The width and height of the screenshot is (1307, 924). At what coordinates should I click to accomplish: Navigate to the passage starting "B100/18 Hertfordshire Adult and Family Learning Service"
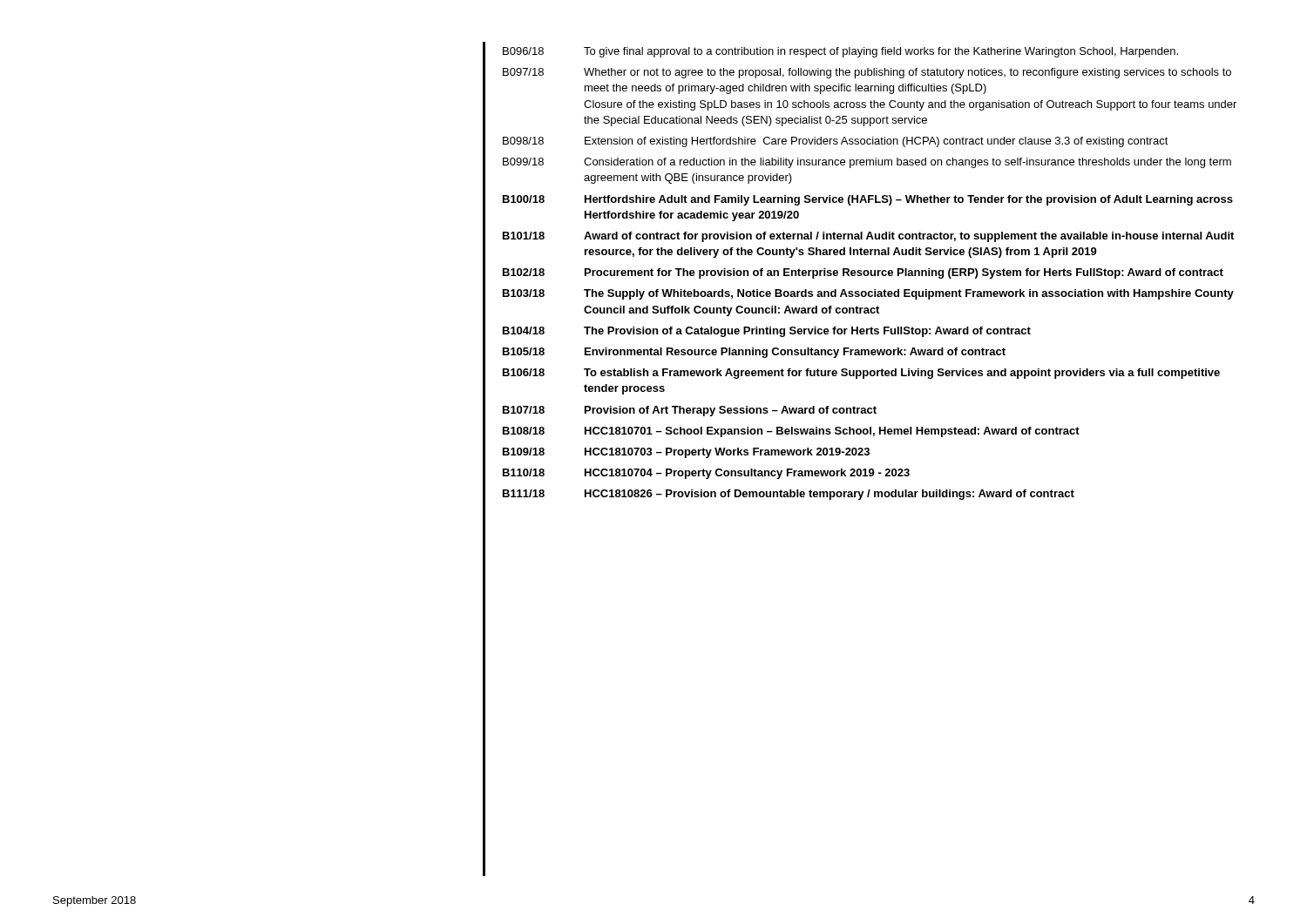(878, 207)
